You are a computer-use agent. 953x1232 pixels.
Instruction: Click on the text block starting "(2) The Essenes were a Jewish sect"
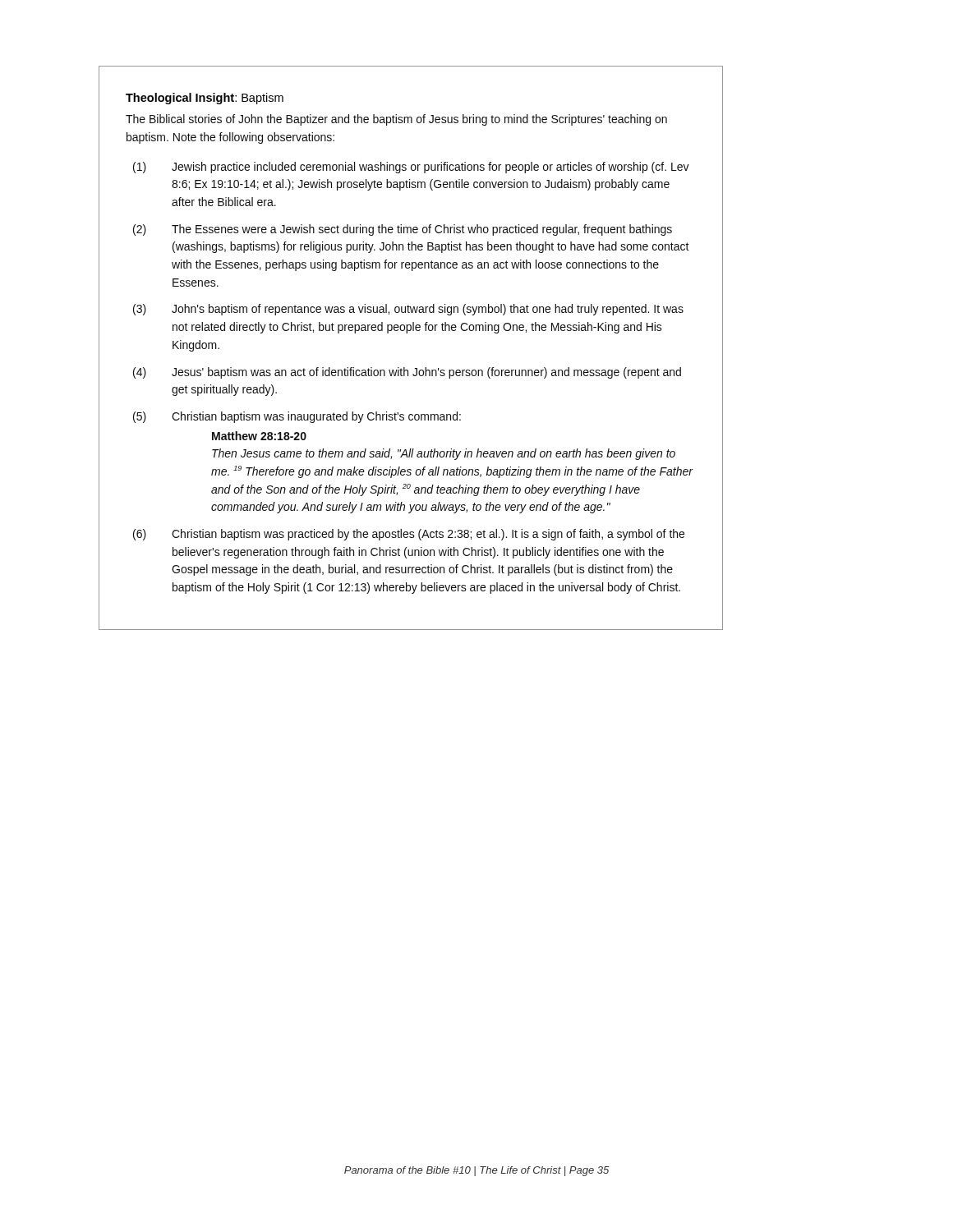click(x=411, y=256)
